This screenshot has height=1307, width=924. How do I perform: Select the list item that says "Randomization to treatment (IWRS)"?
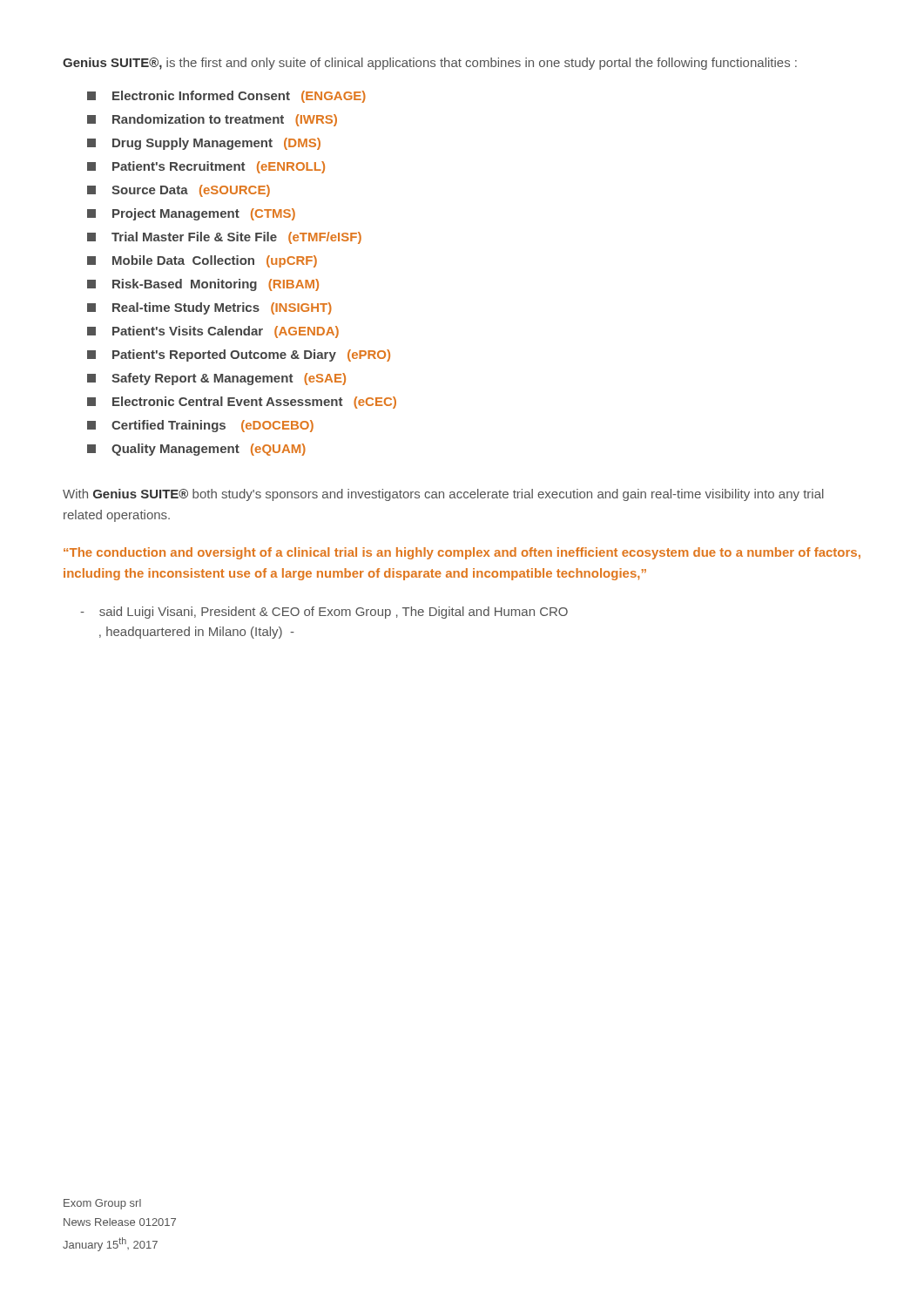coord(212,119)
